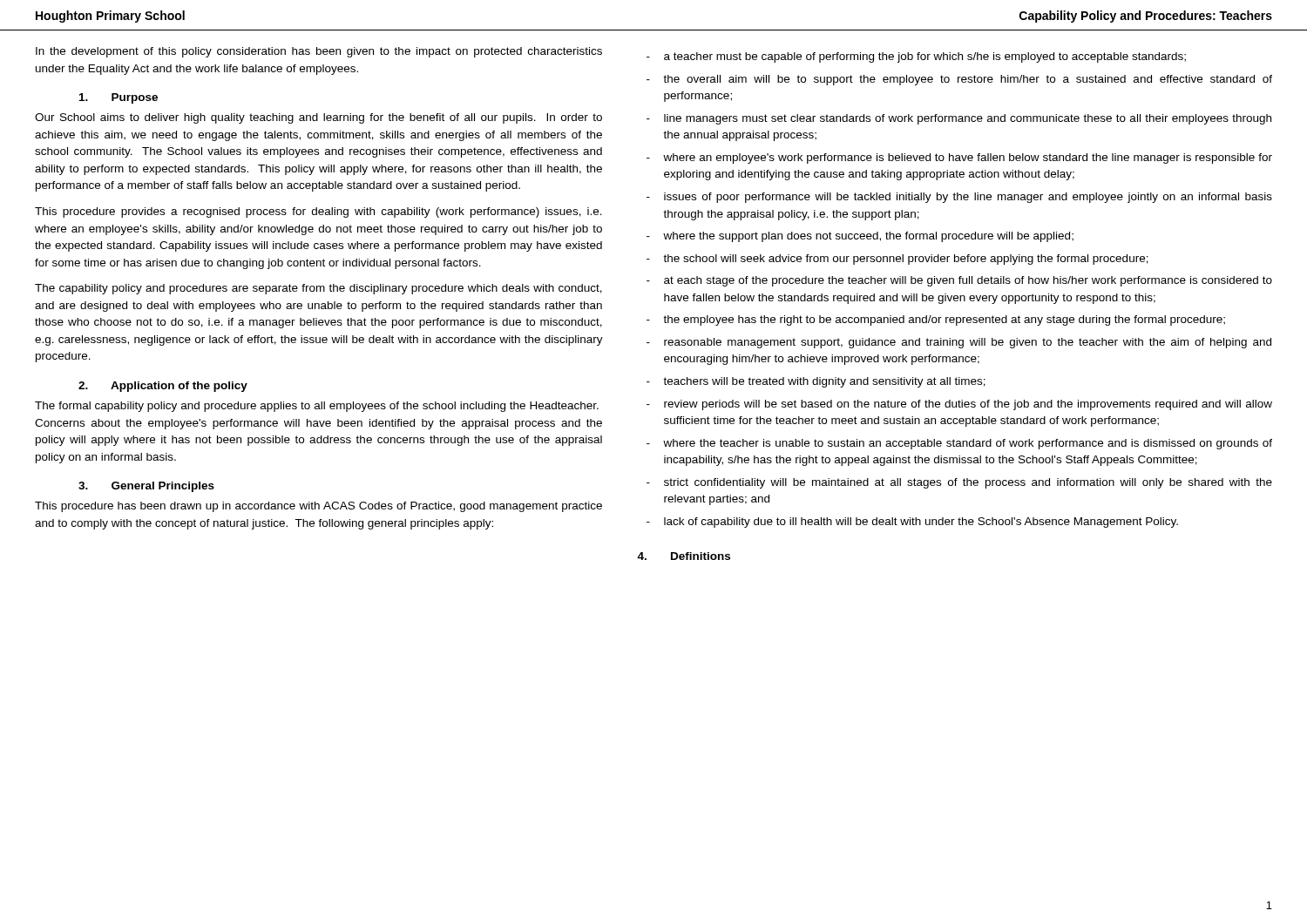Click on the section header with the text "4. Definitions"
Image resolution: width=1307 pixels, height=924 pixels.
(x=684, y=556)
